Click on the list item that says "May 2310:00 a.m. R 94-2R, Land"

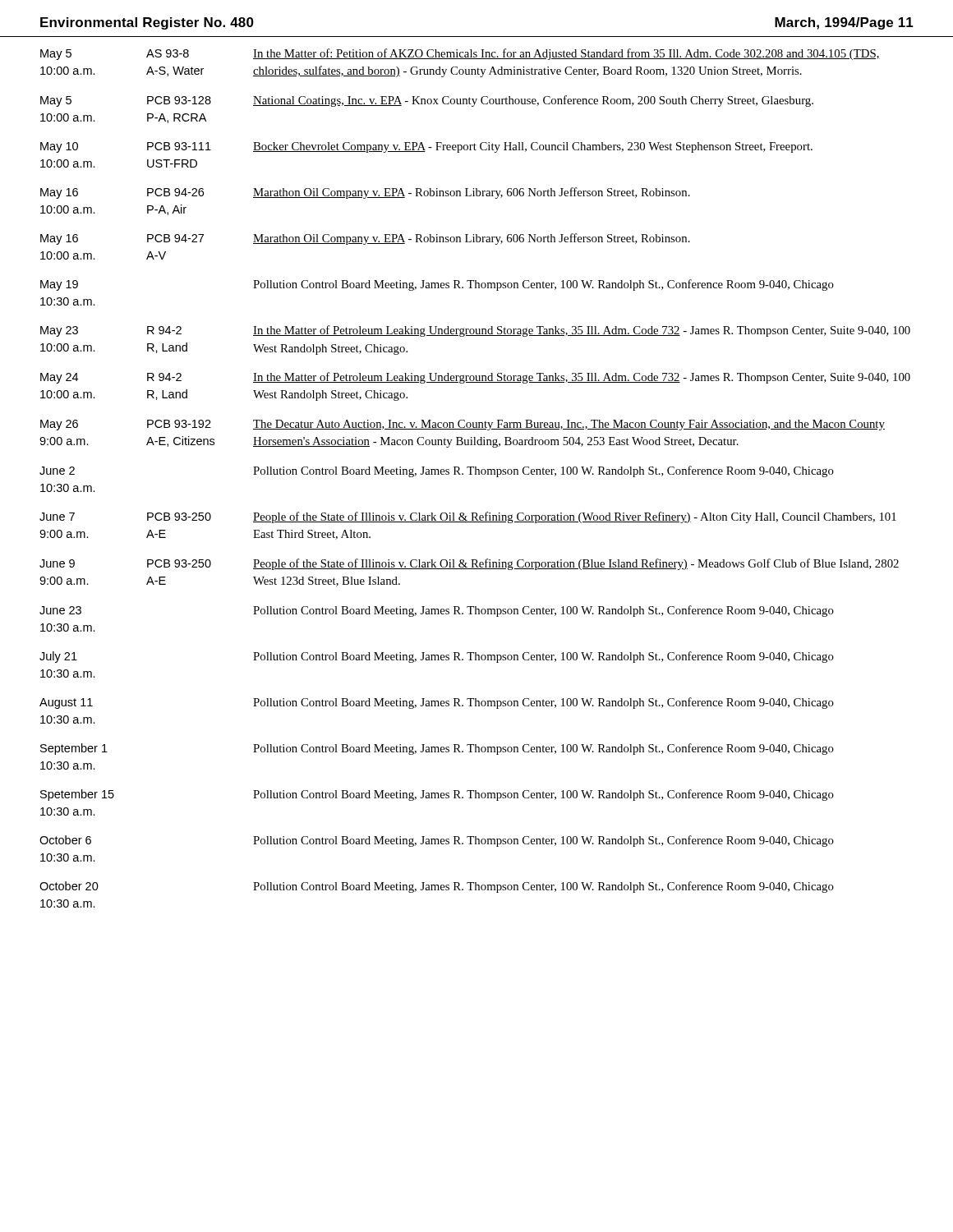[x=476, y=340]
